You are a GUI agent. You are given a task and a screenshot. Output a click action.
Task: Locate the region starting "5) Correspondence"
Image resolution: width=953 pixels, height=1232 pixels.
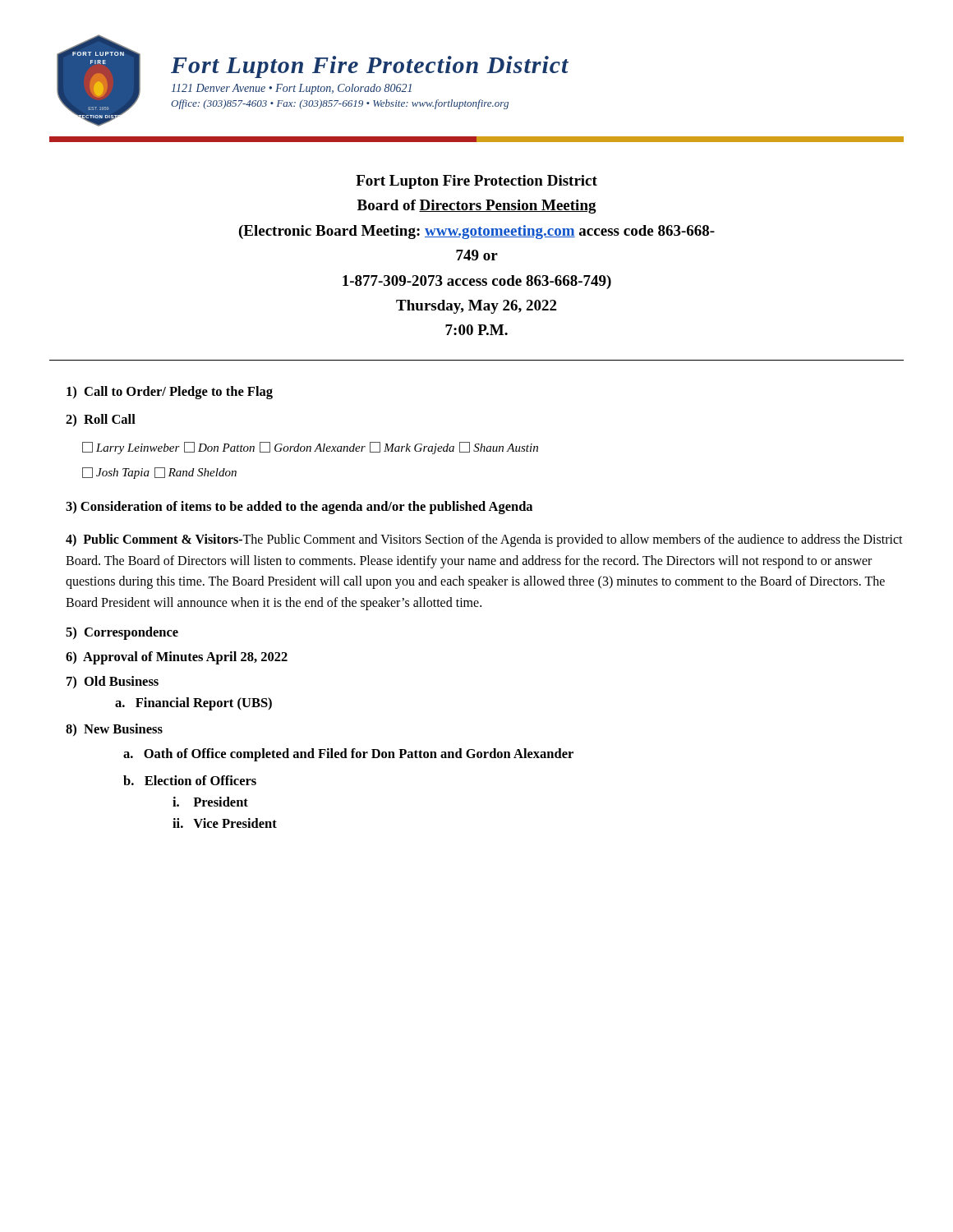[122, 632]
